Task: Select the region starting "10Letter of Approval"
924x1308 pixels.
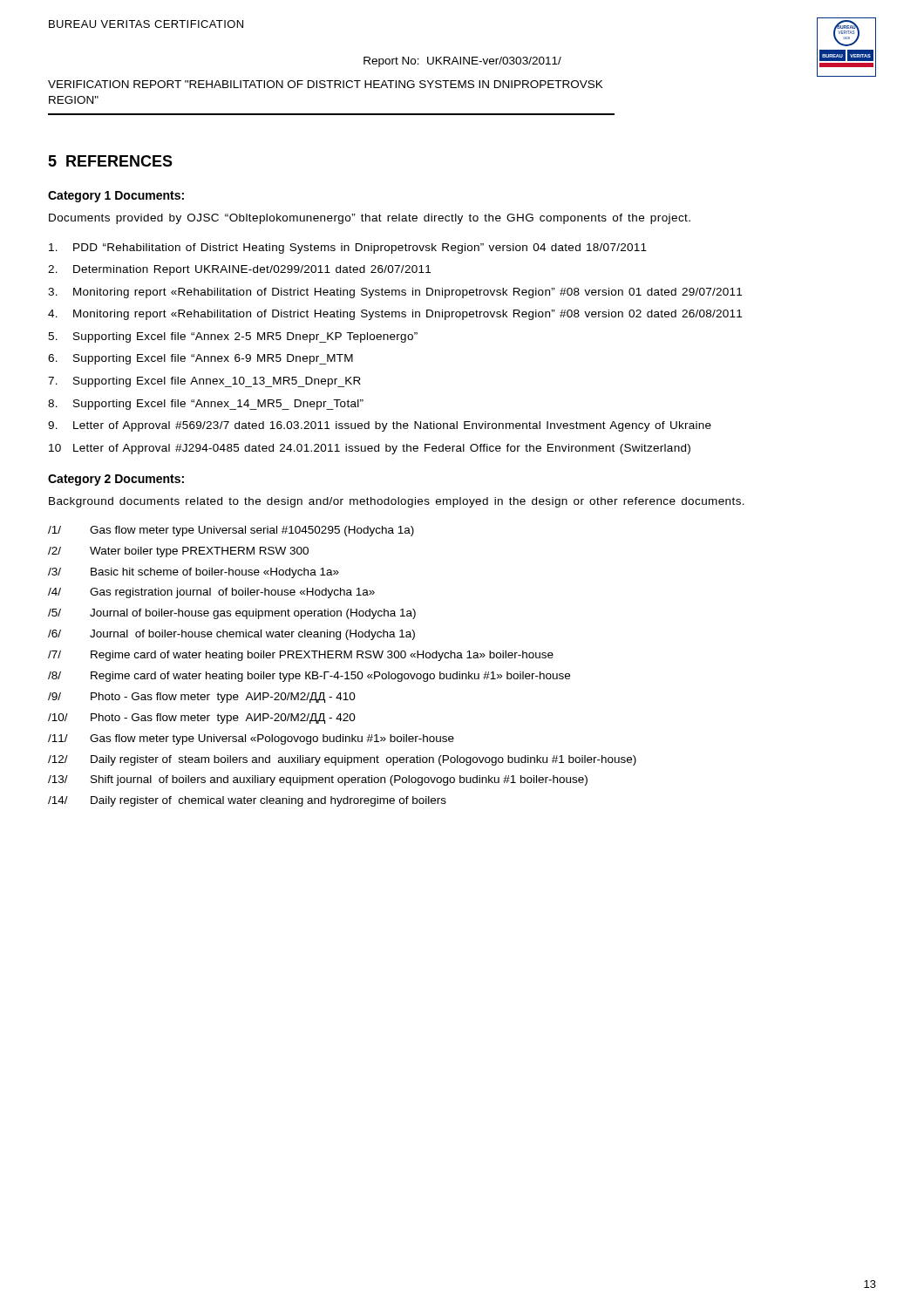Action: (x=370, y=448)
